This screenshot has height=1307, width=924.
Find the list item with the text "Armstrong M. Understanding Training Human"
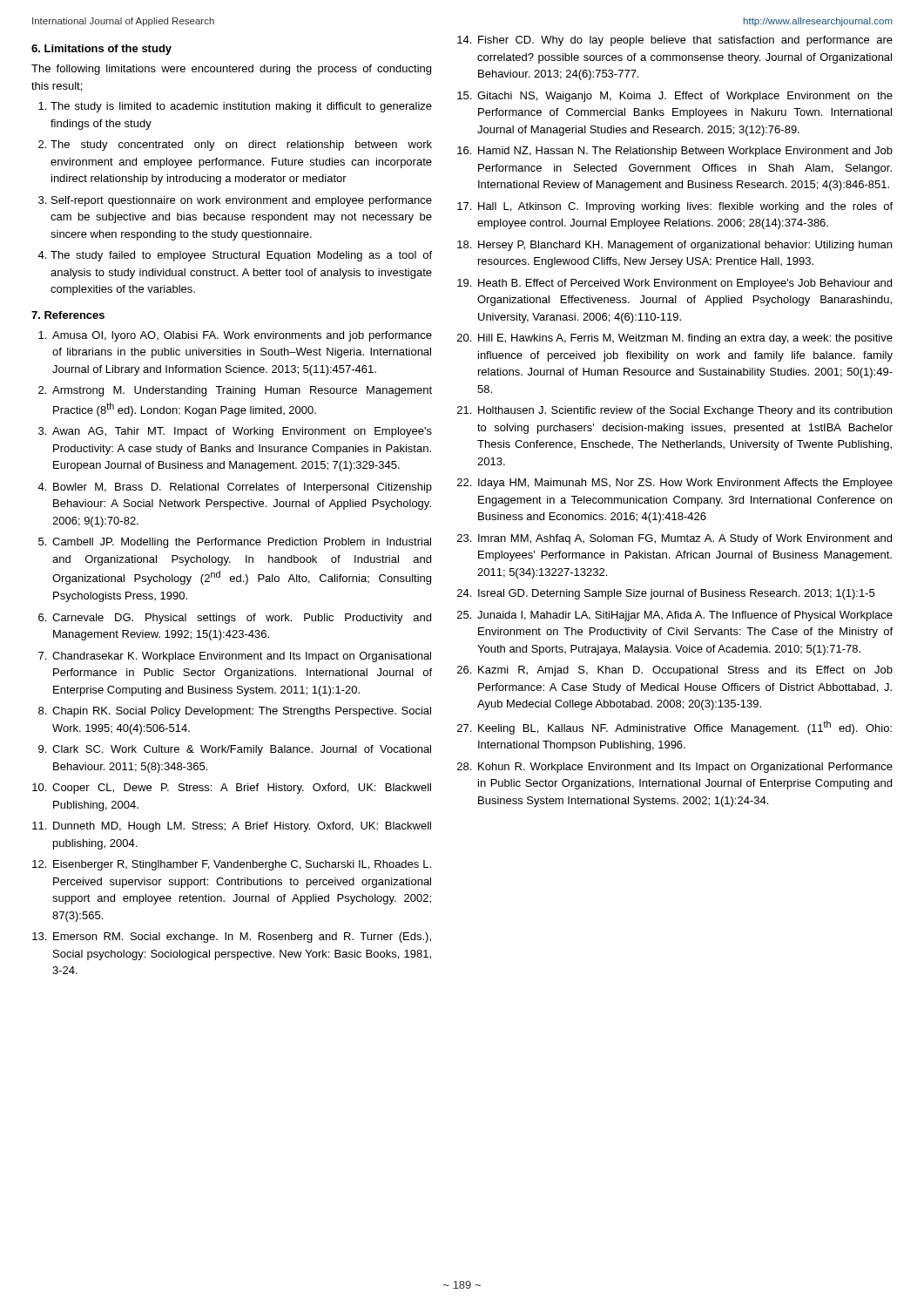coord(242,400)
